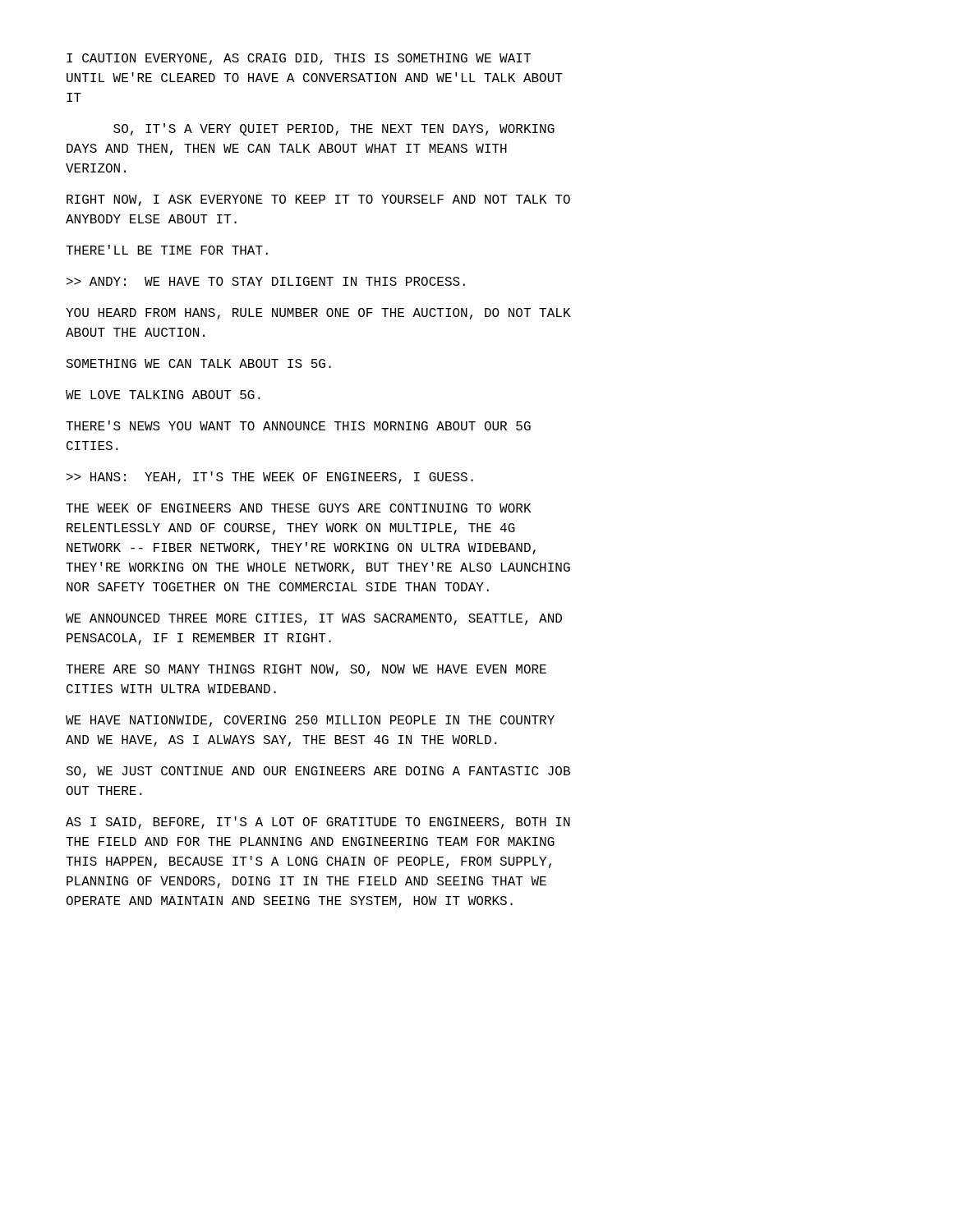Select the text block that says "AS I SAID, BEFORE,"
This screenshot has width=953, height=1232.
click(318, 862)
